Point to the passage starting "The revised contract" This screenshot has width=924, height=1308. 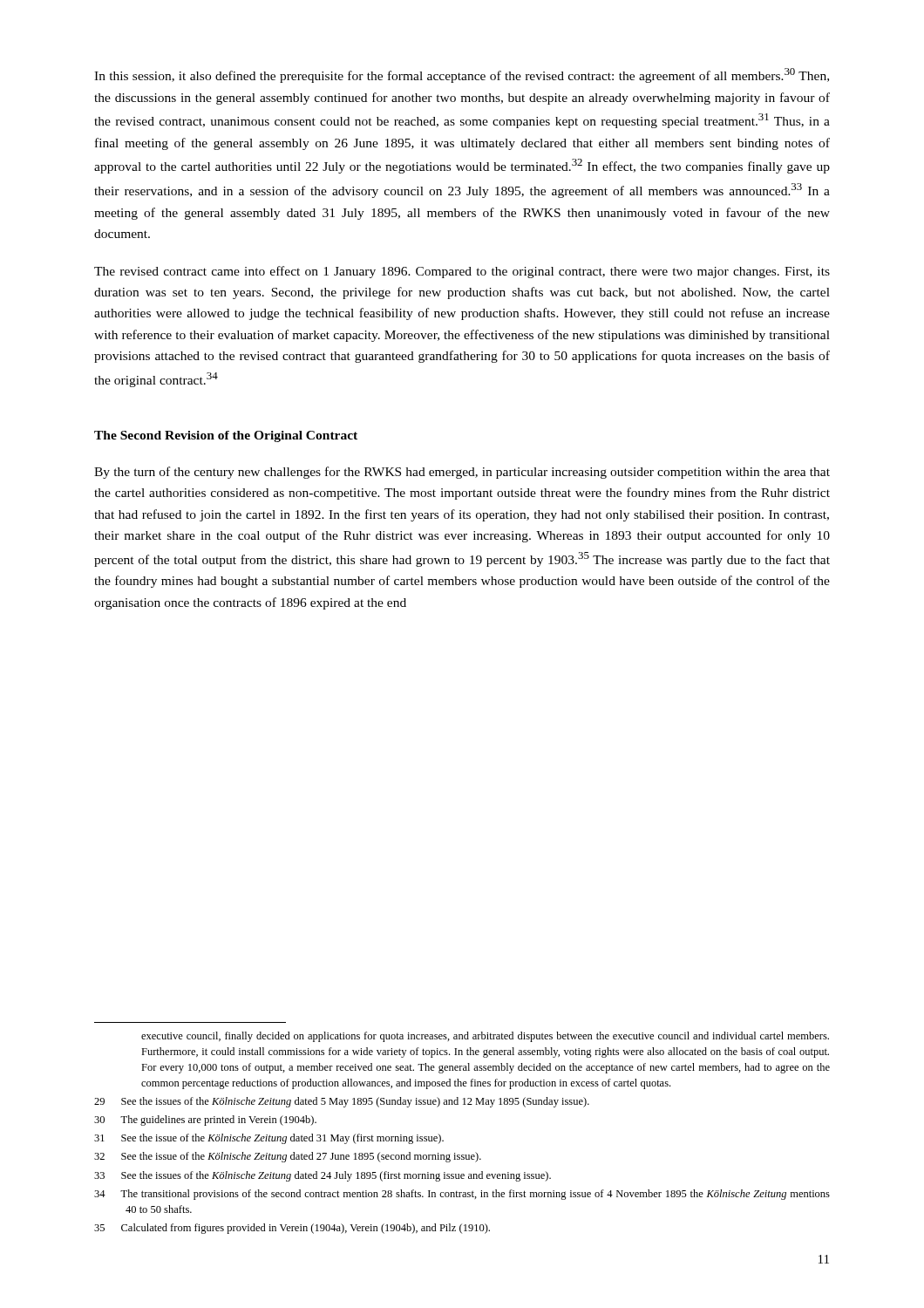462,326
